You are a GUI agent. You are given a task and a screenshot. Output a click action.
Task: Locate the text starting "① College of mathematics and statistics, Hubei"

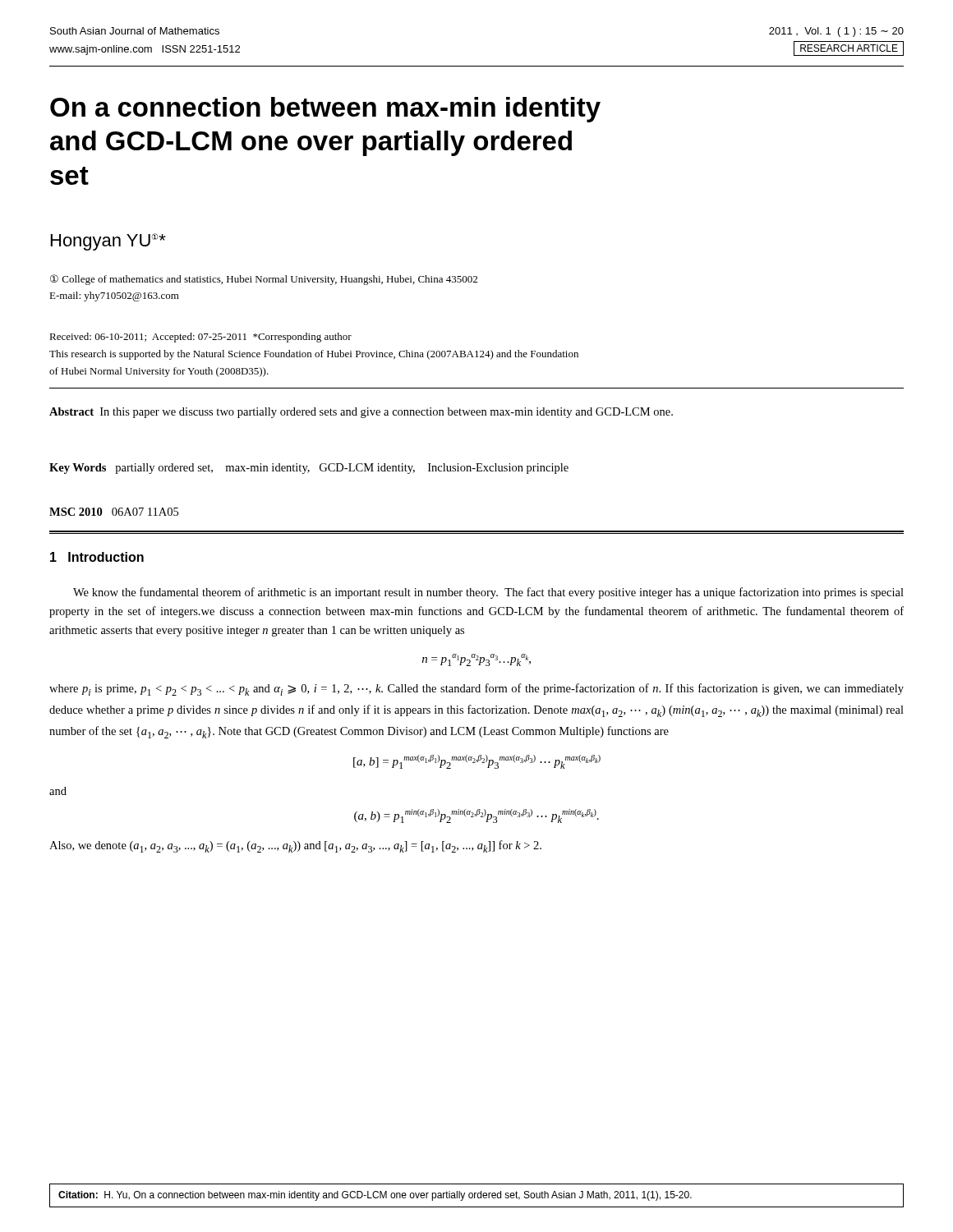click(264, 287)
